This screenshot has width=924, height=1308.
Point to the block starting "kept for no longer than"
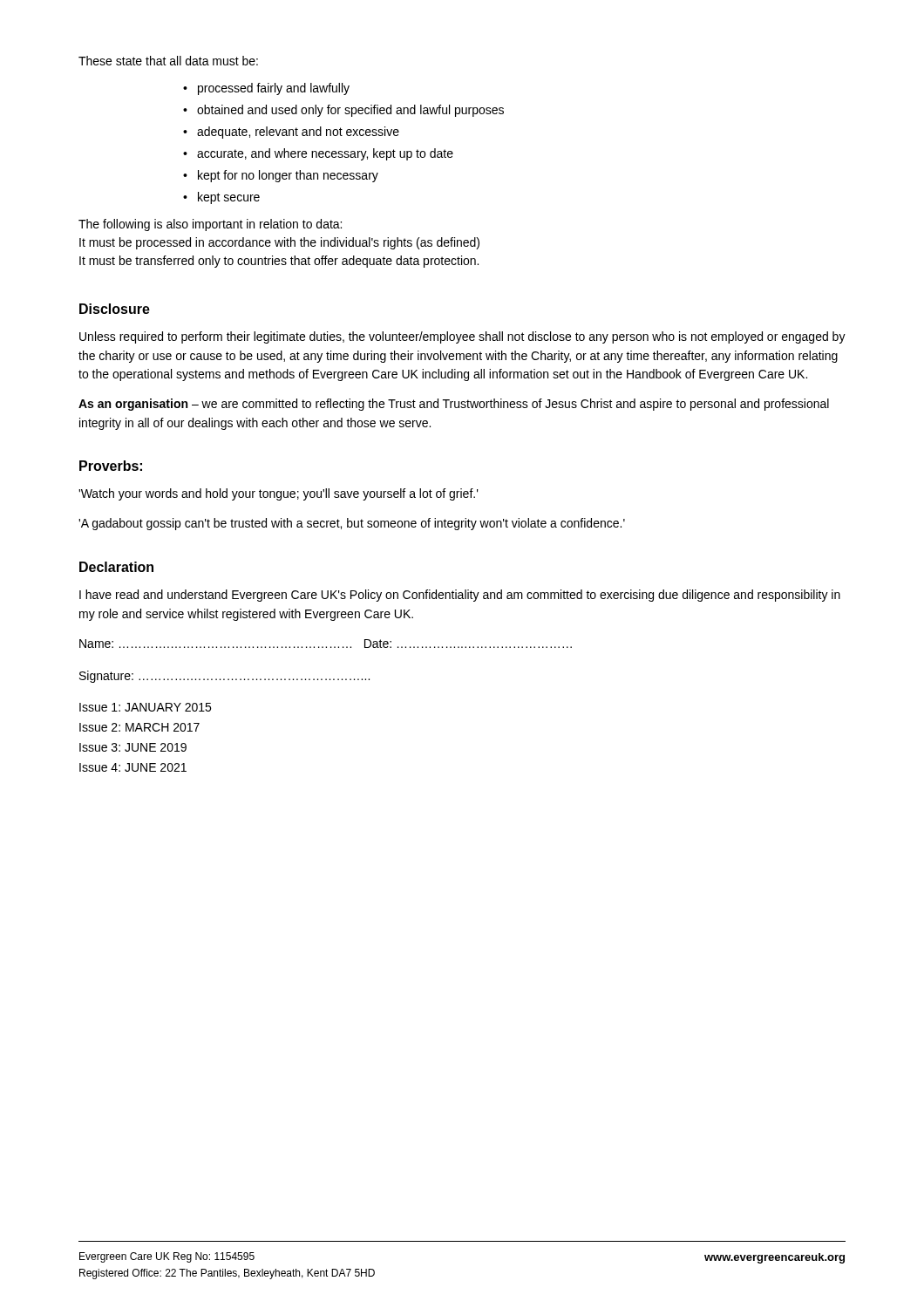(288, 175)
